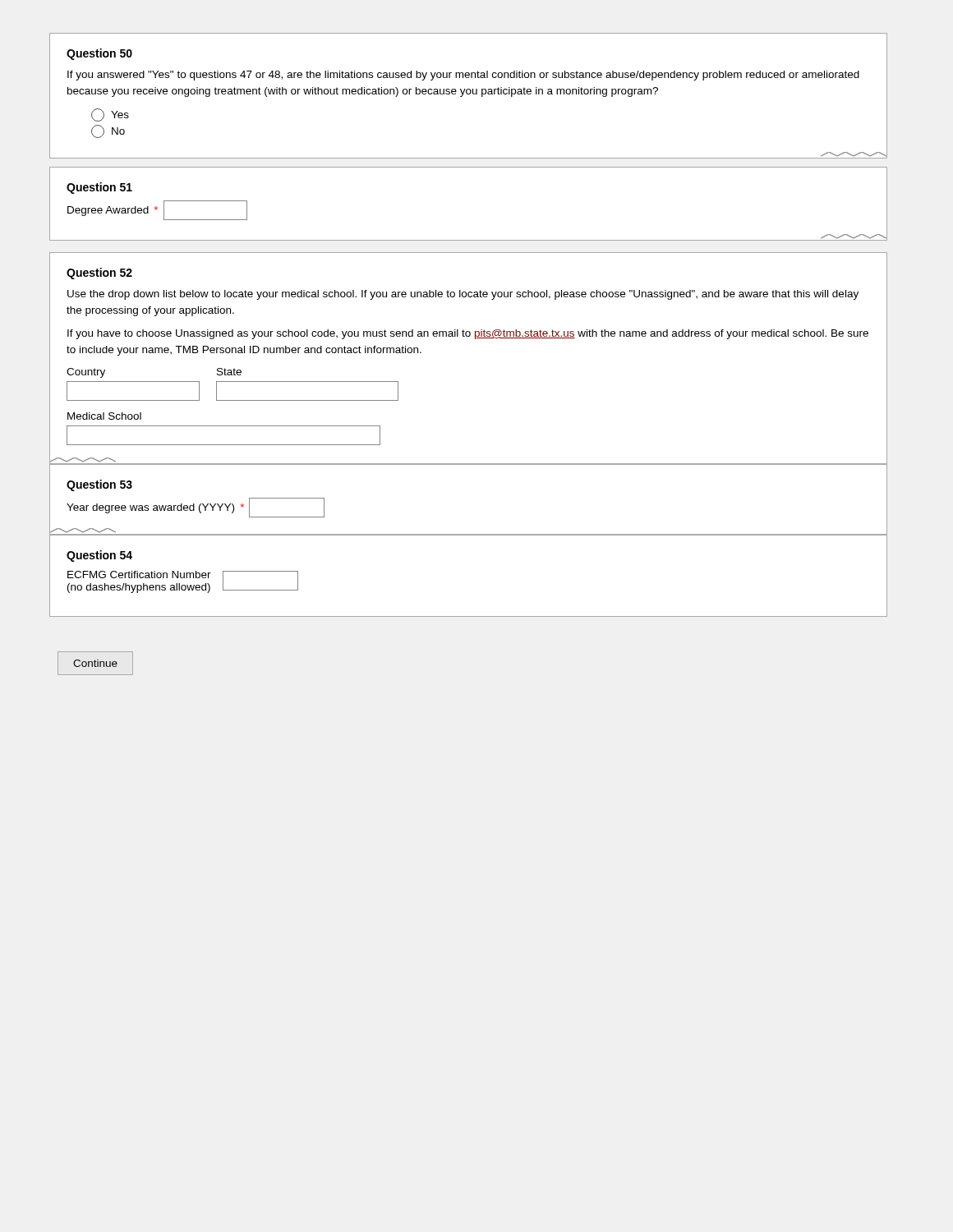Select the element starting "Question 54 ECFMG"
This screenshot has width=953, height=1232.
[x=99, y=556]
